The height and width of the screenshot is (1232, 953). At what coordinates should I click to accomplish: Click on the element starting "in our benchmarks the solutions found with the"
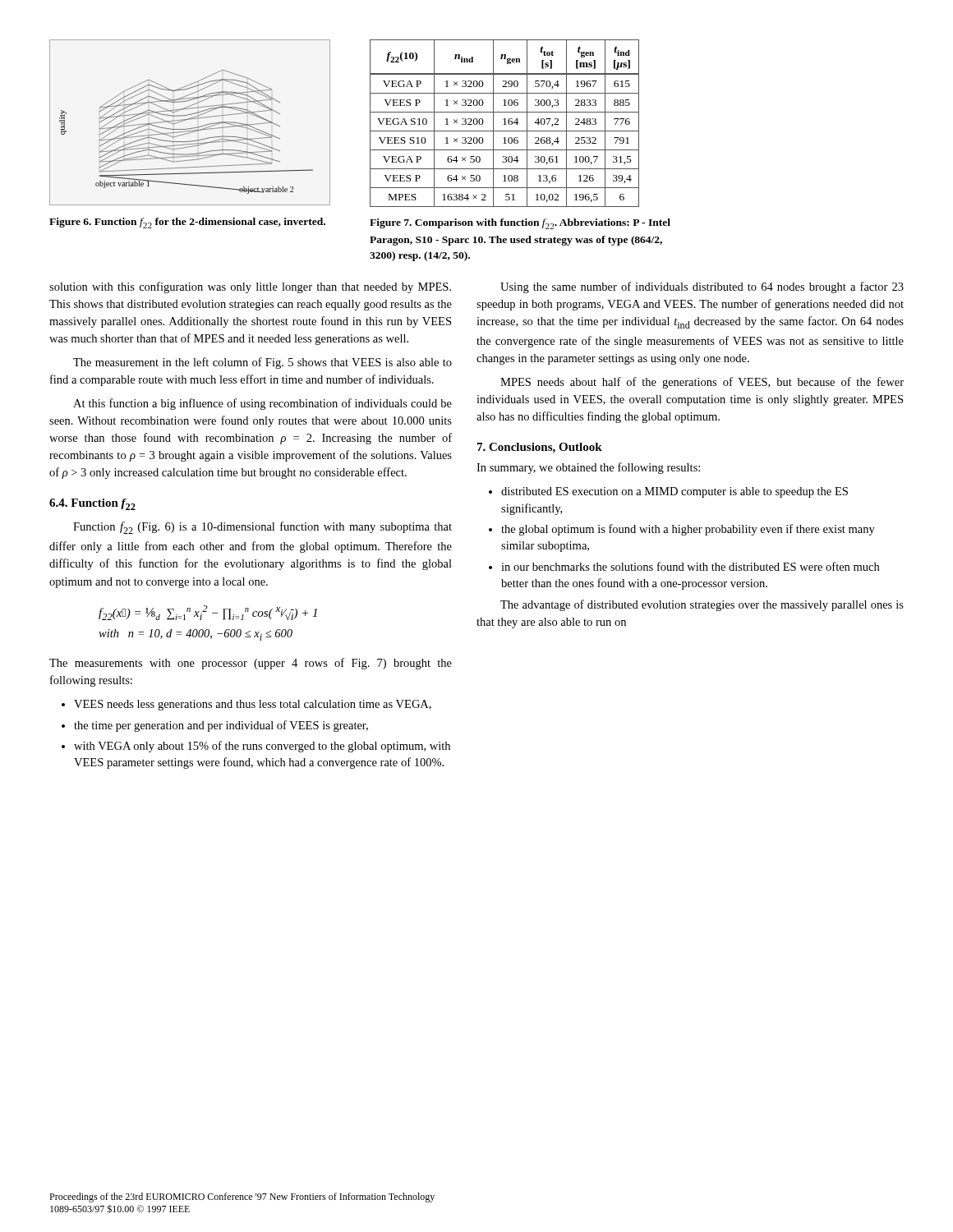pyautogui.click(x=690, y=575)
